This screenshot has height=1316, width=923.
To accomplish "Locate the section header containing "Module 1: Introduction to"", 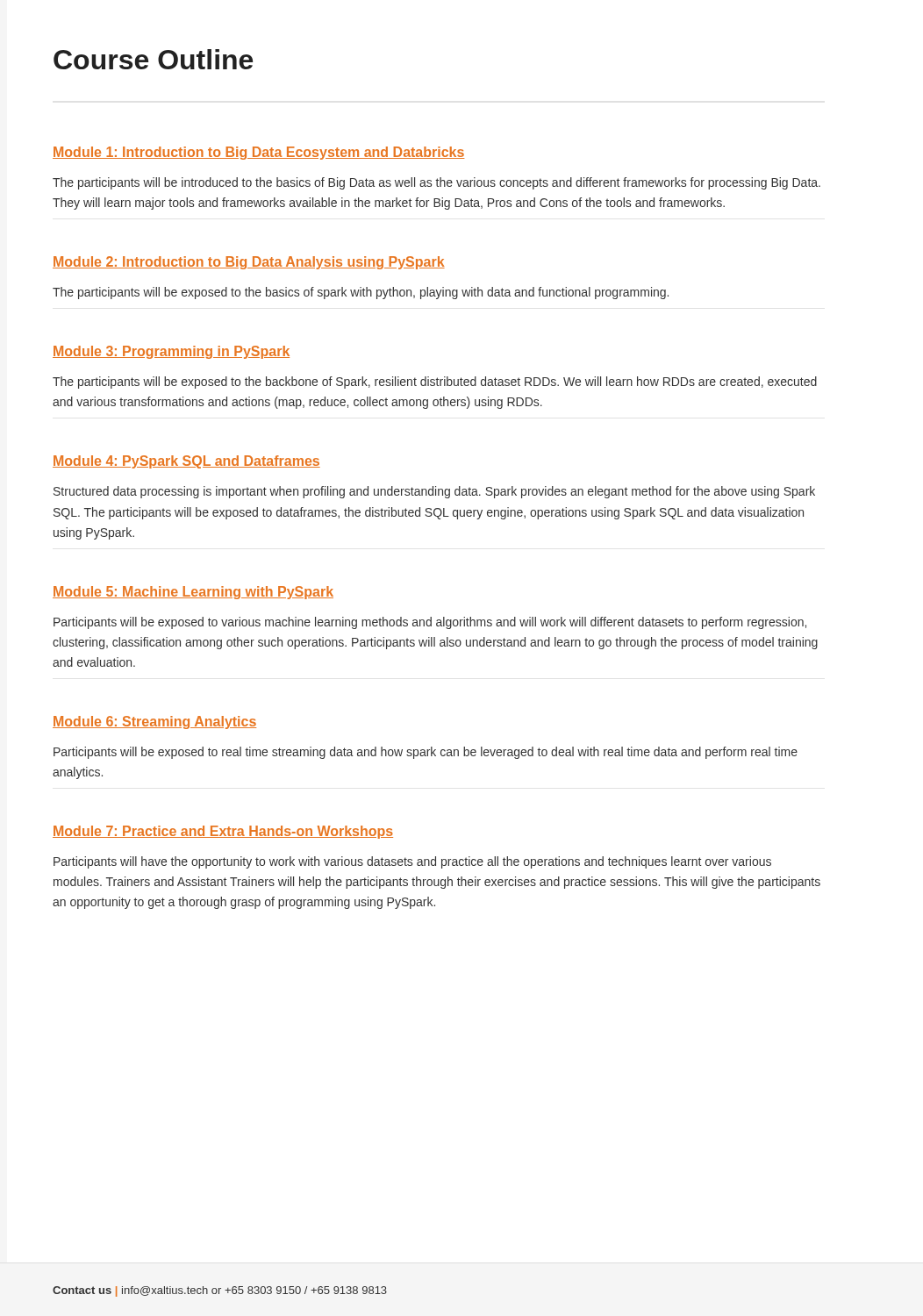I will [x=439, y=174].
